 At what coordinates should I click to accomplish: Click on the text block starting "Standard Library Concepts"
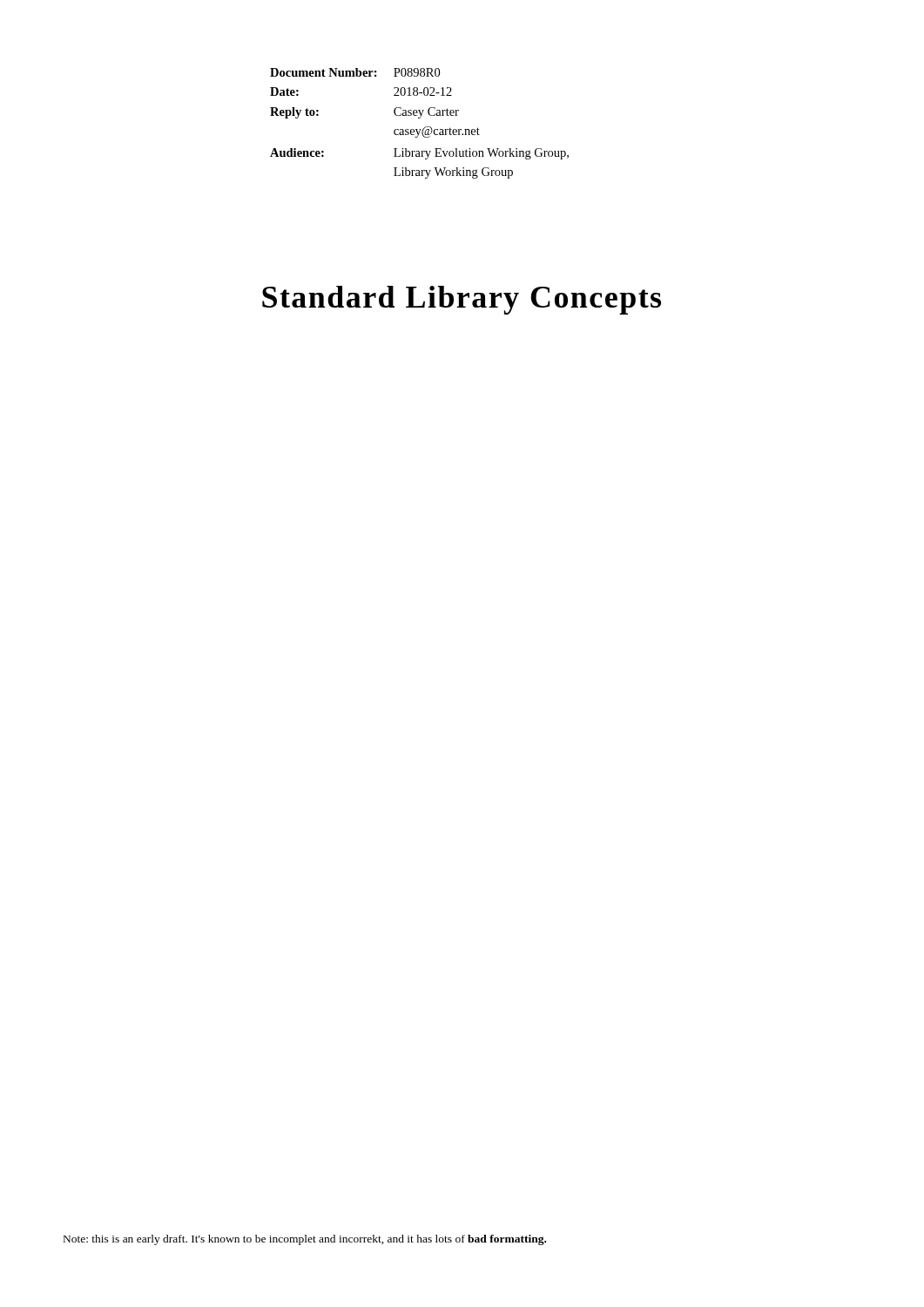(x=462, y=297)
